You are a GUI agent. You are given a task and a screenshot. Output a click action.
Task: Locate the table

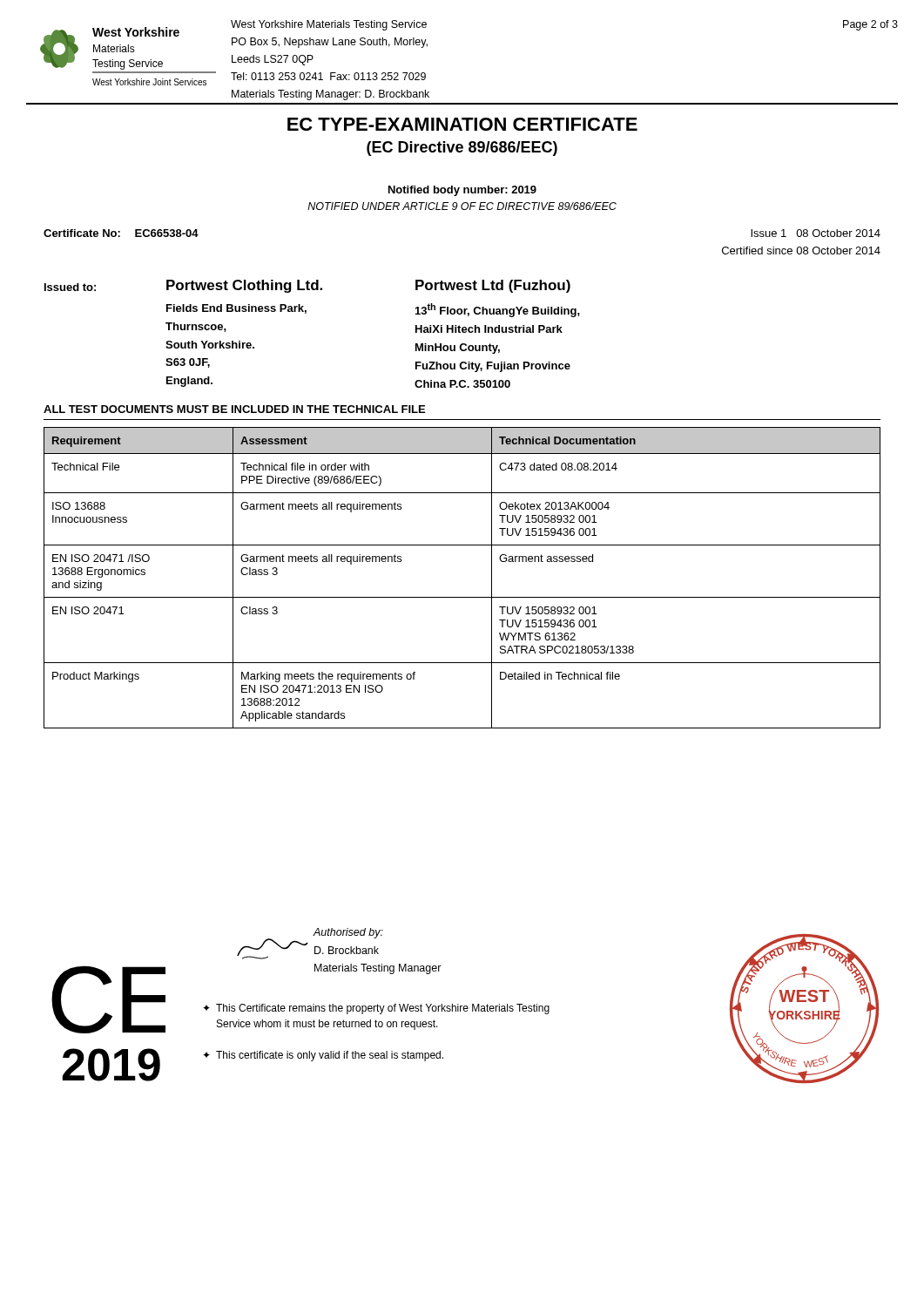(462, 578)
